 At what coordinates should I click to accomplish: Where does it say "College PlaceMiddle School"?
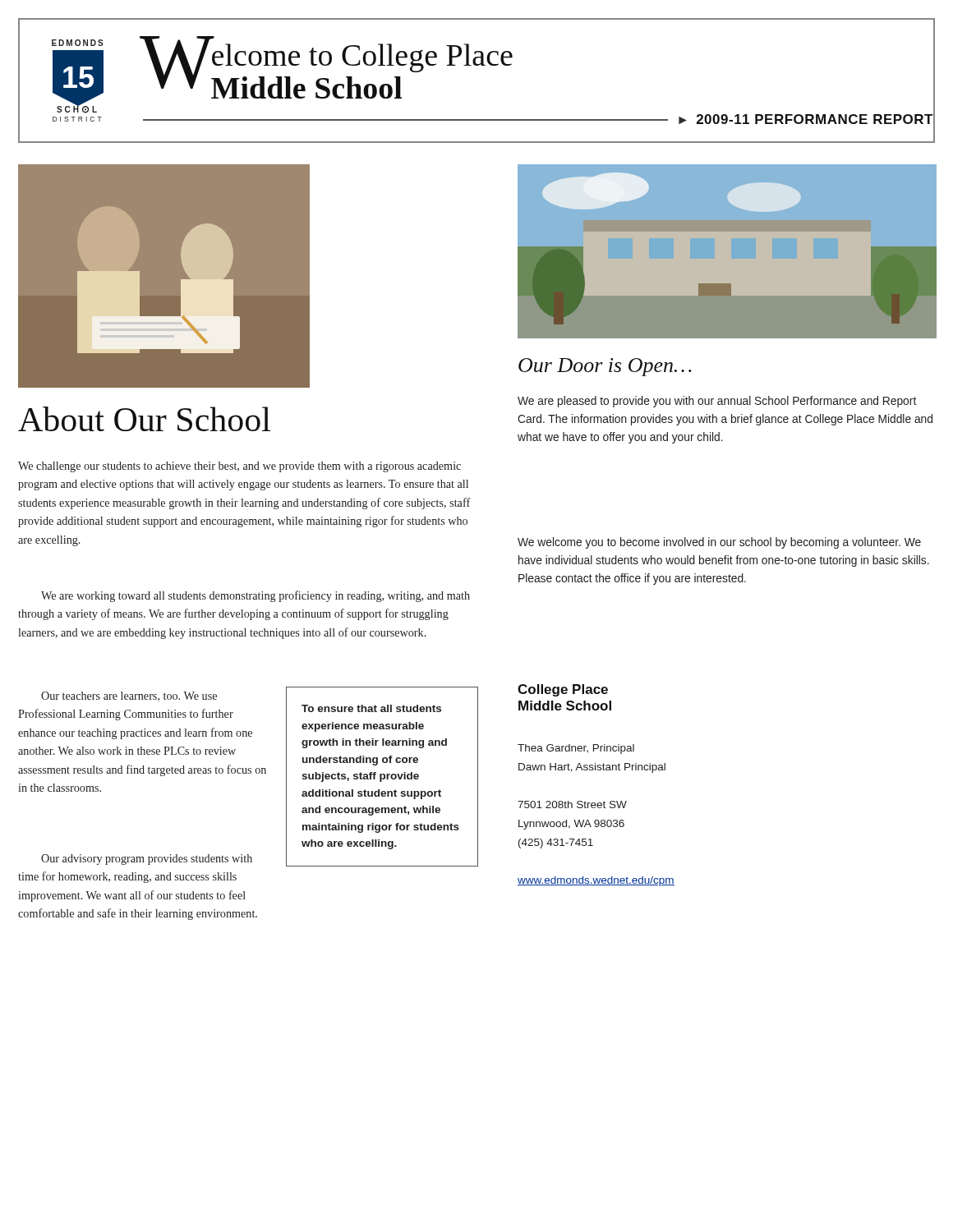coord(563,690)
